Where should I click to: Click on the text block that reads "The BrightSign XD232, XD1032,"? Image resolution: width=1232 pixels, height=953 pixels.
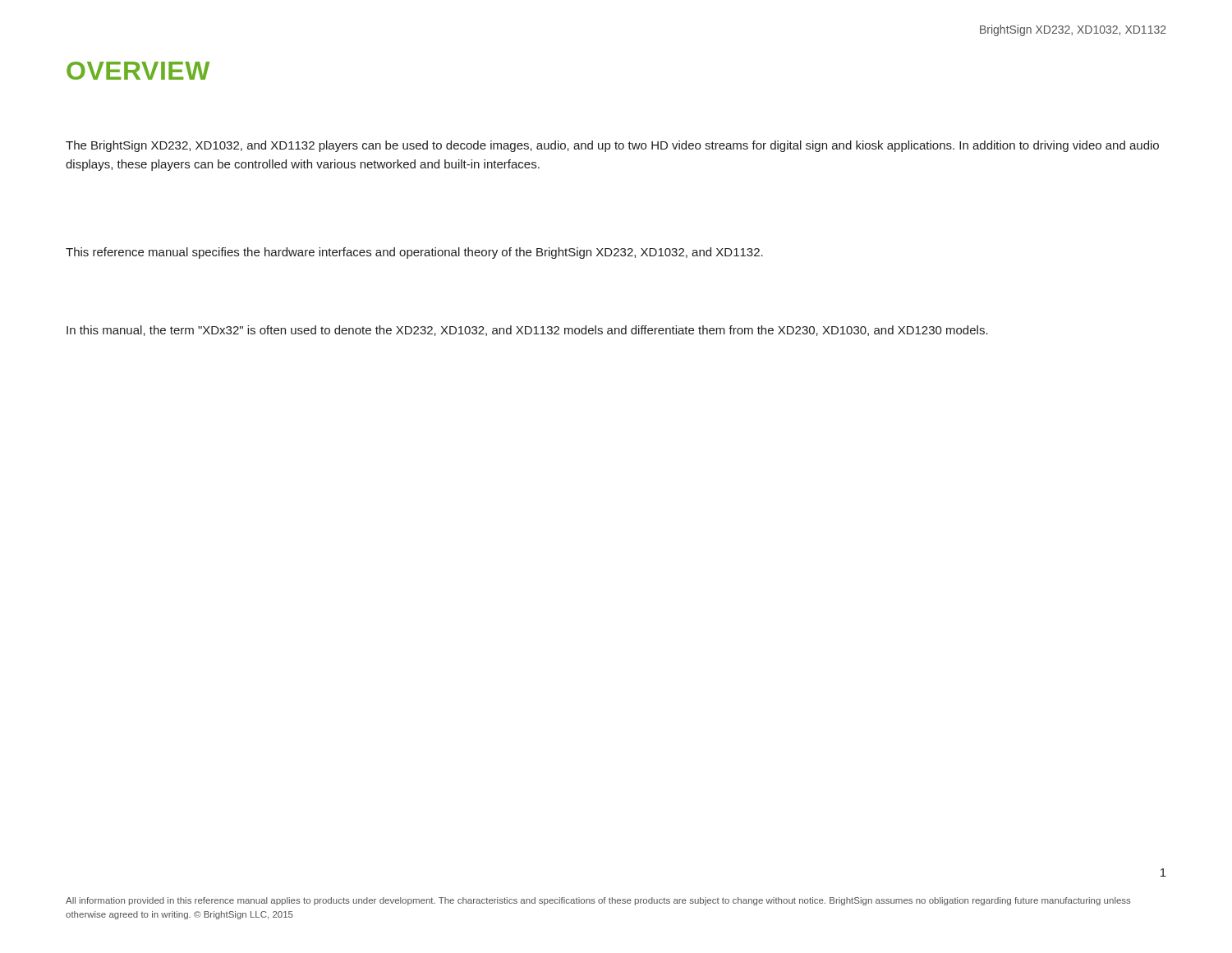pyautogui.click(x=613, y=155)
